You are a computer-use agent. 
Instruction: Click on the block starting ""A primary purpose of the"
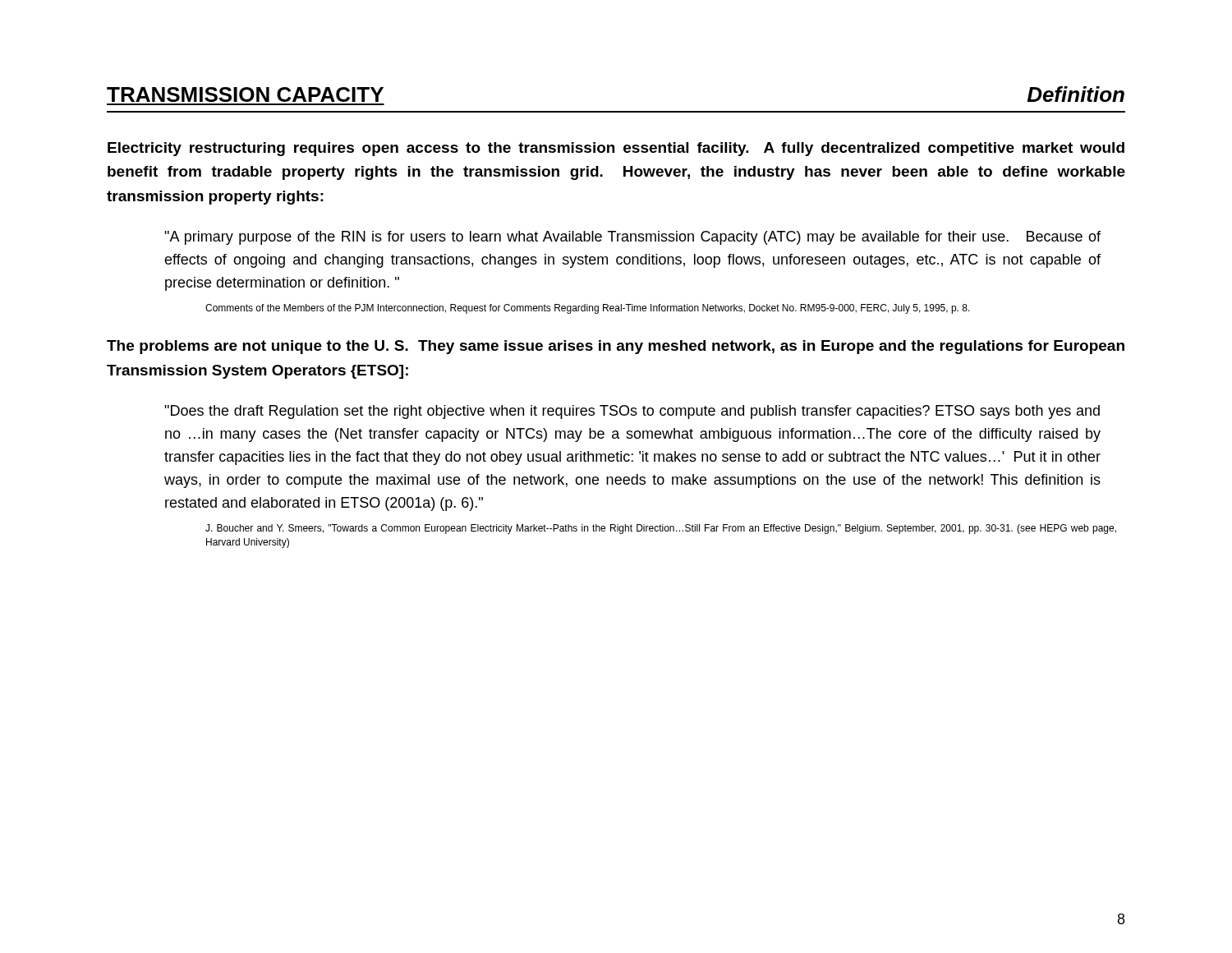(x=632, y=260)
